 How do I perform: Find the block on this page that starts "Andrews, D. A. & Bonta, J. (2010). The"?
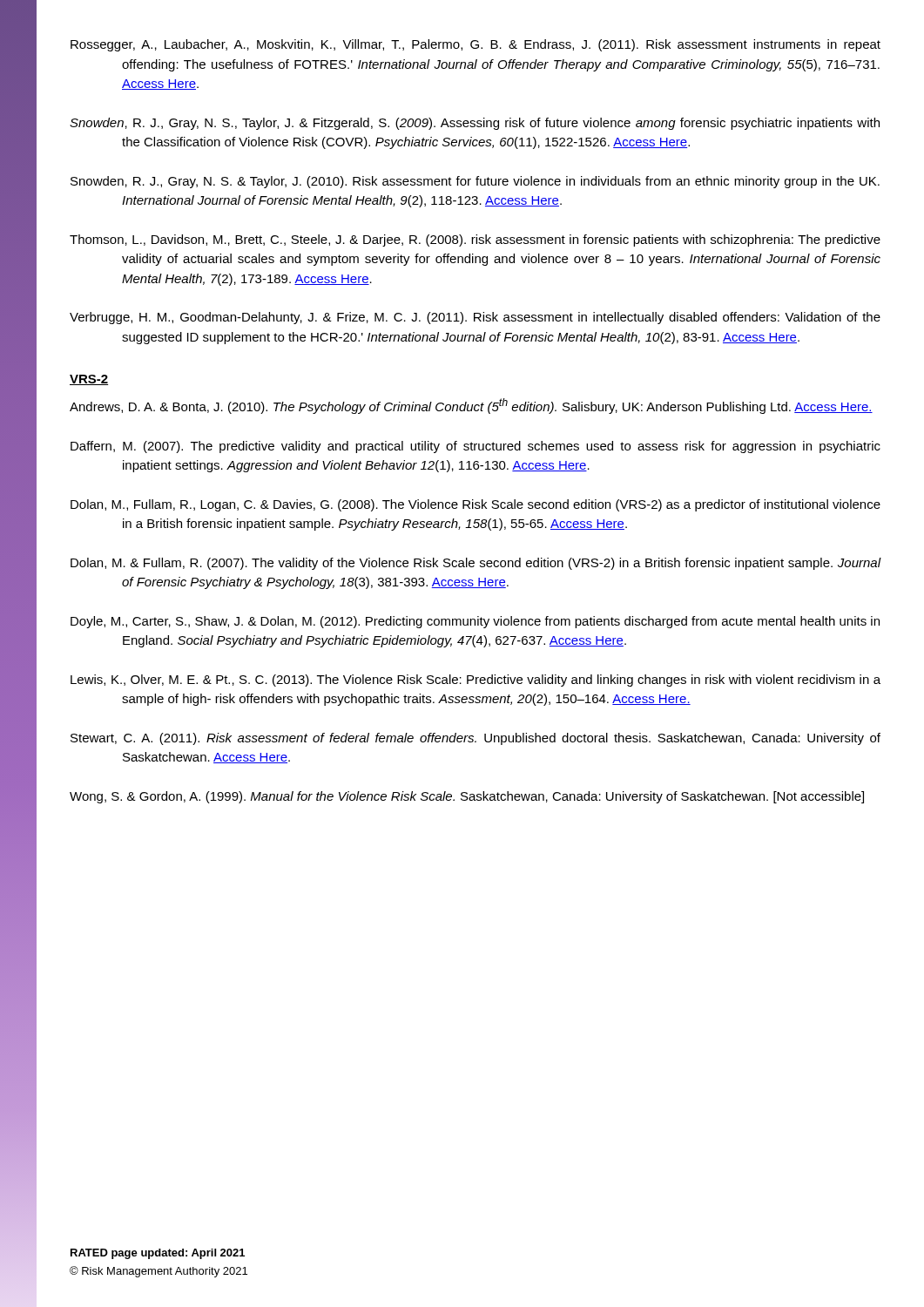[475, 406]
